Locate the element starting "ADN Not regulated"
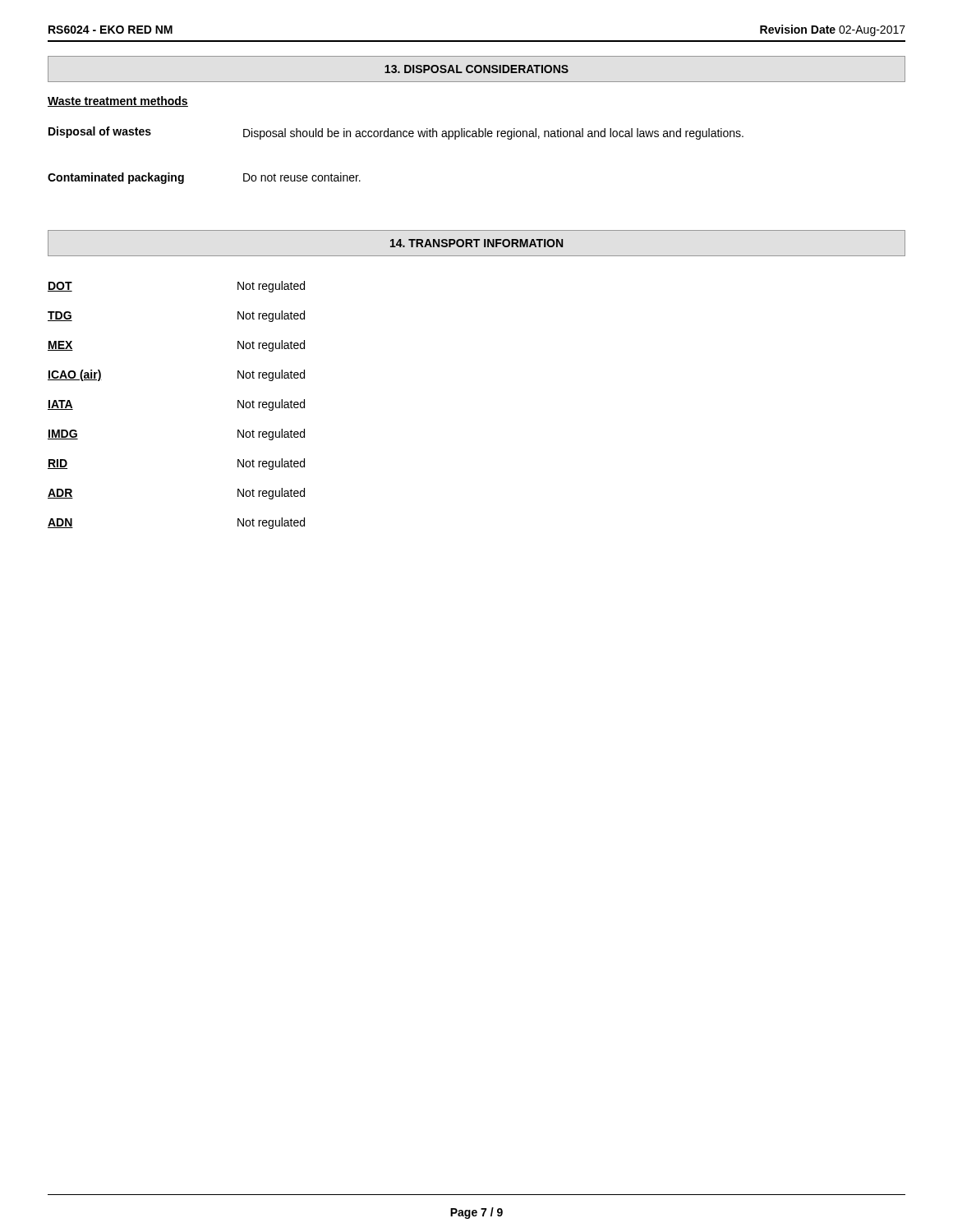The image size is (953, 1232). (61, 524)
